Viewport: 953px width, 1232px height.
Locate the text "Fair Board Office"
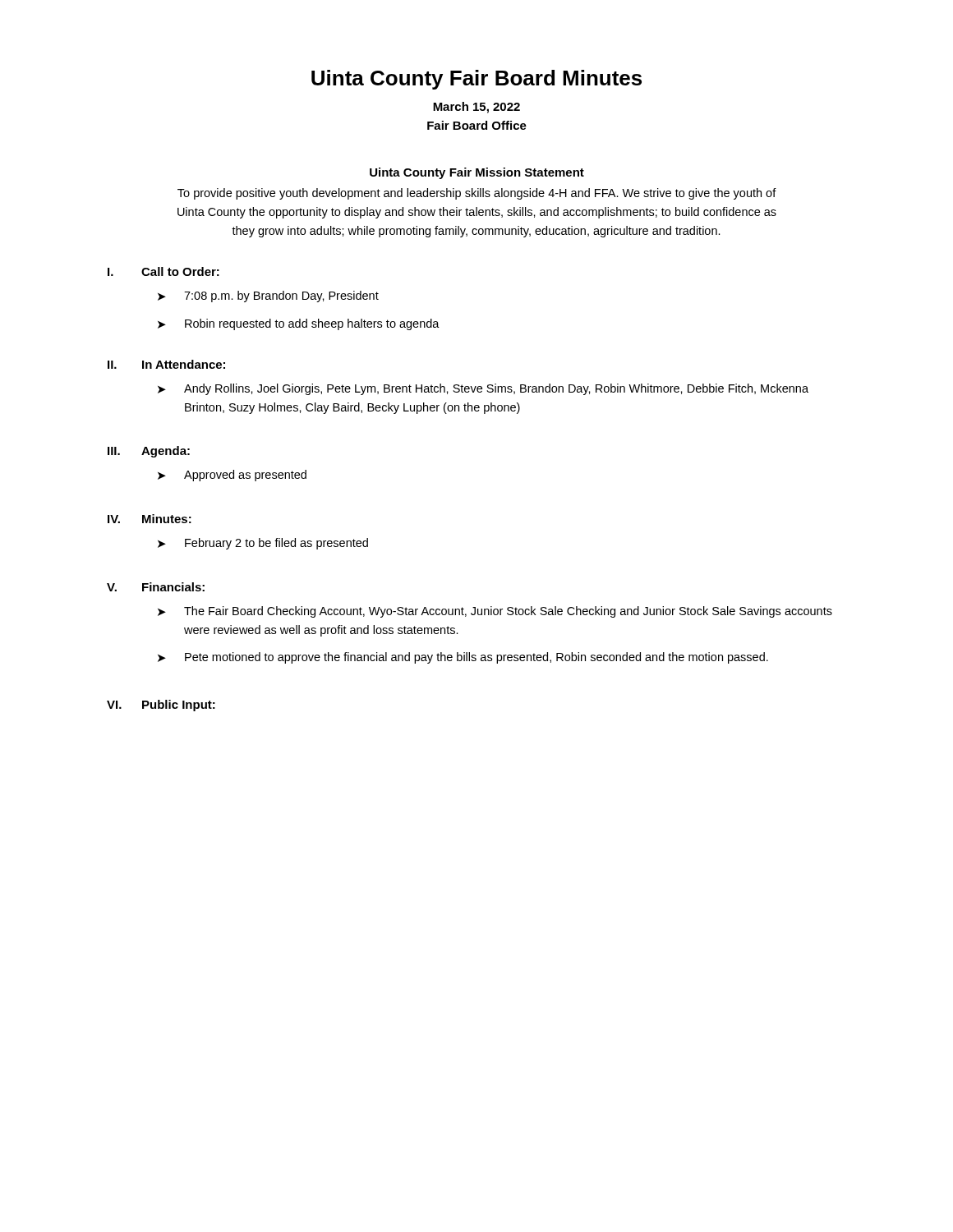(476, 125)
